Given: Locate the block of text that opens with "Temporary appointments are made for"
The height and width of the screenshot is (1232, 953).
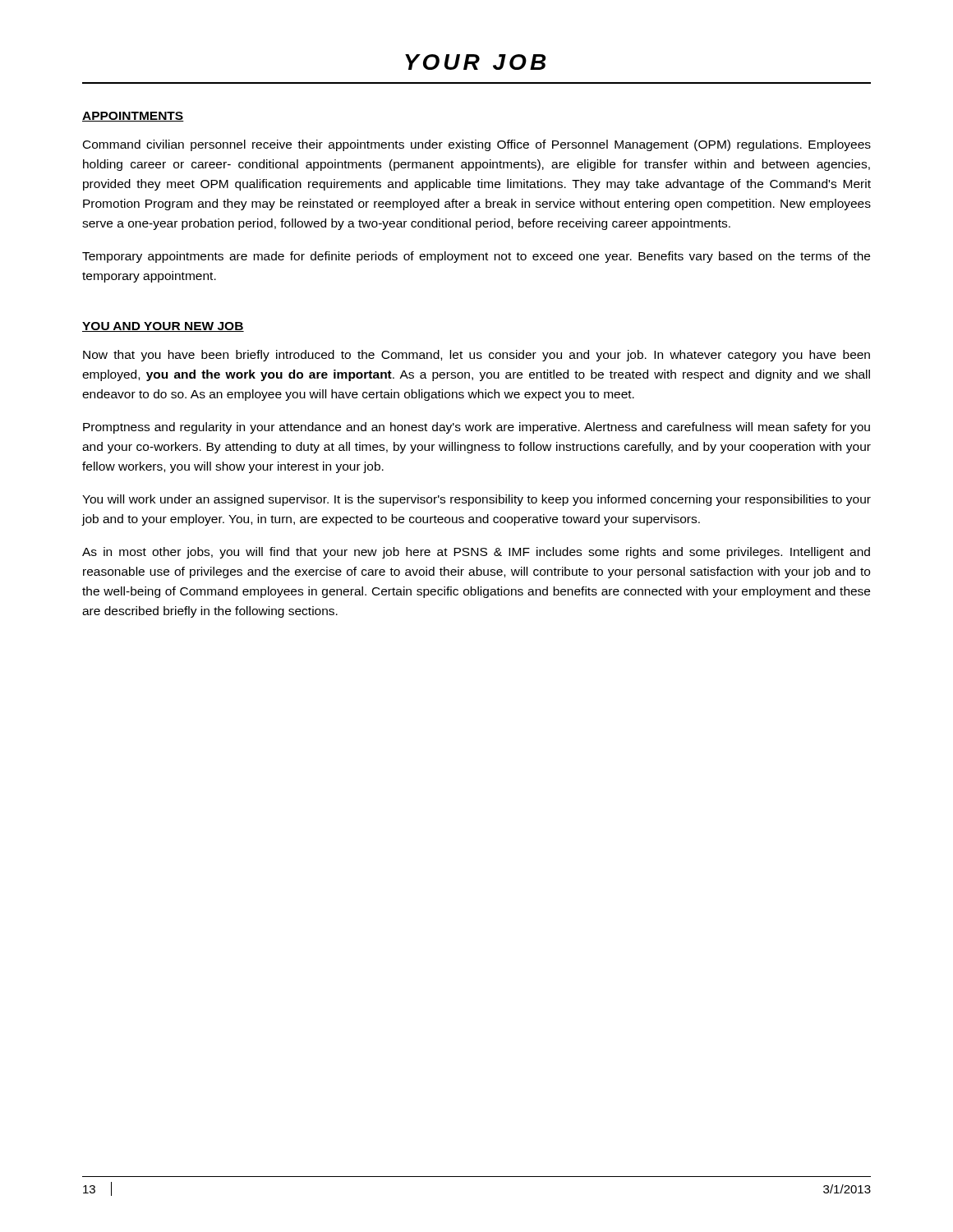Looking at the screenshot, I should 476,266.
